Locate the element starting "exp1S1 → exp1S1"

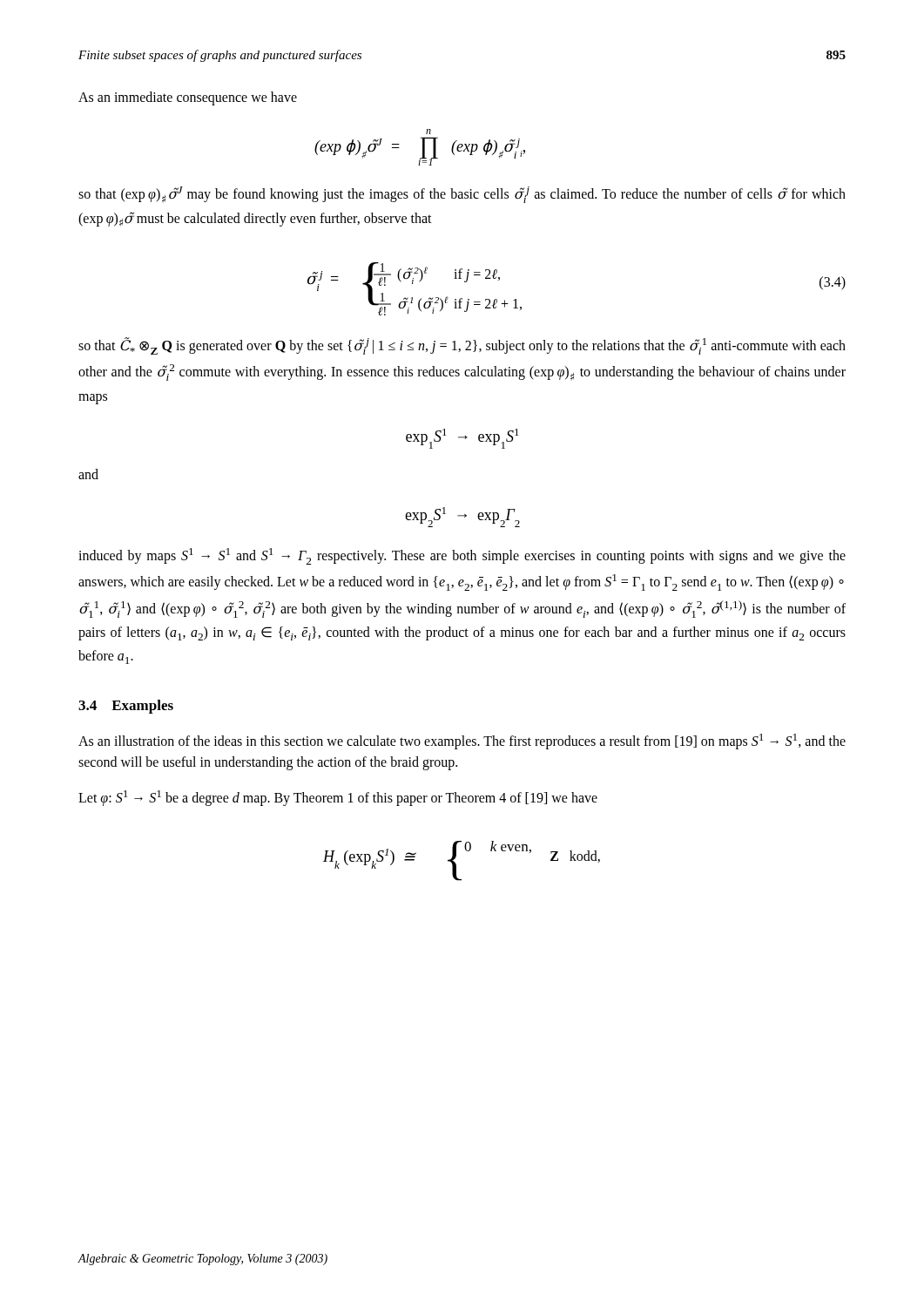(x=462, y=435)
